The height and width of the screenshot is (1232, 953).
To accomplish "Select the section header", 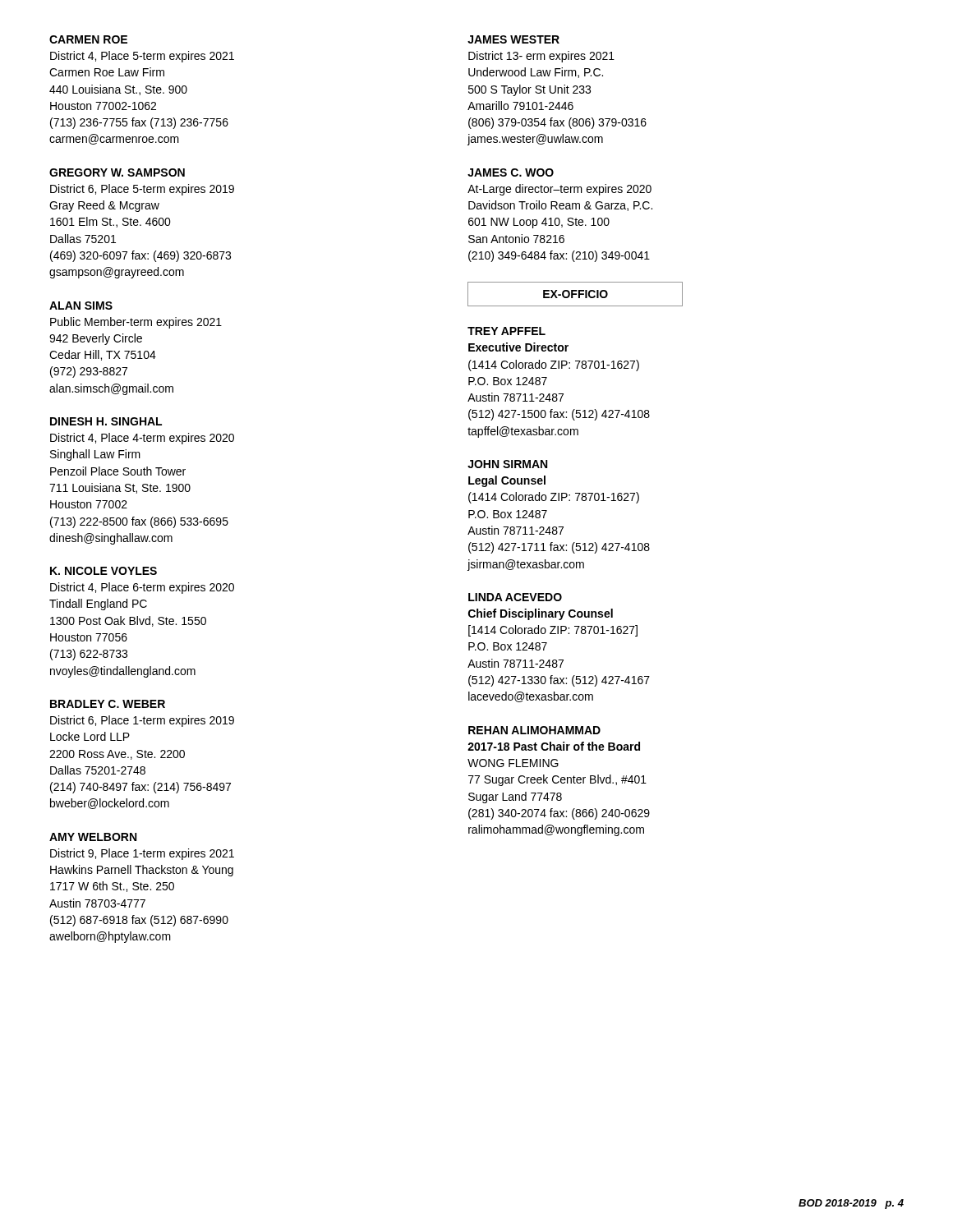I will tap(575, 294).
